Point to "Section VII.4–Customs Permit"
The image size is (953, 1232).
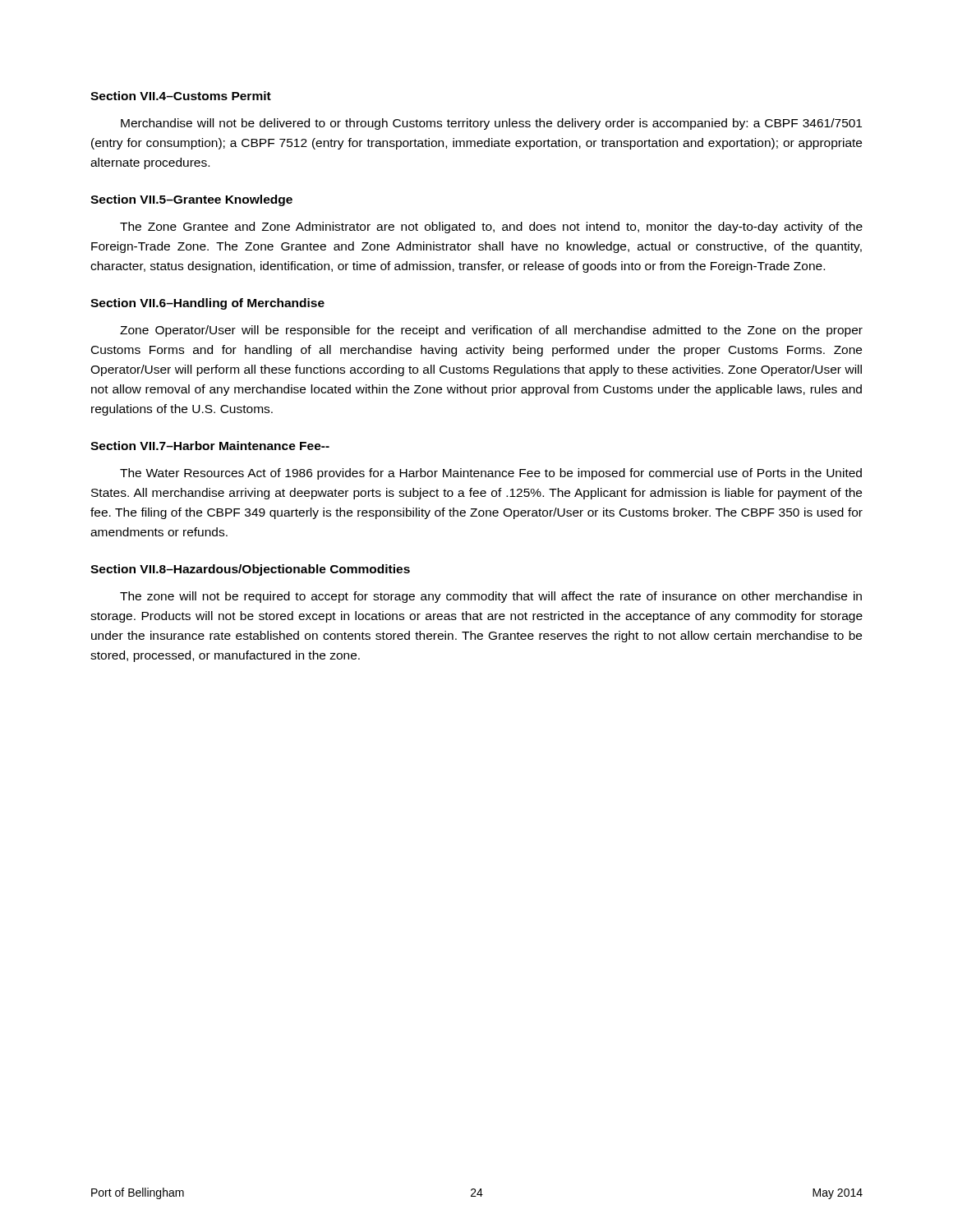pos(181,96)
